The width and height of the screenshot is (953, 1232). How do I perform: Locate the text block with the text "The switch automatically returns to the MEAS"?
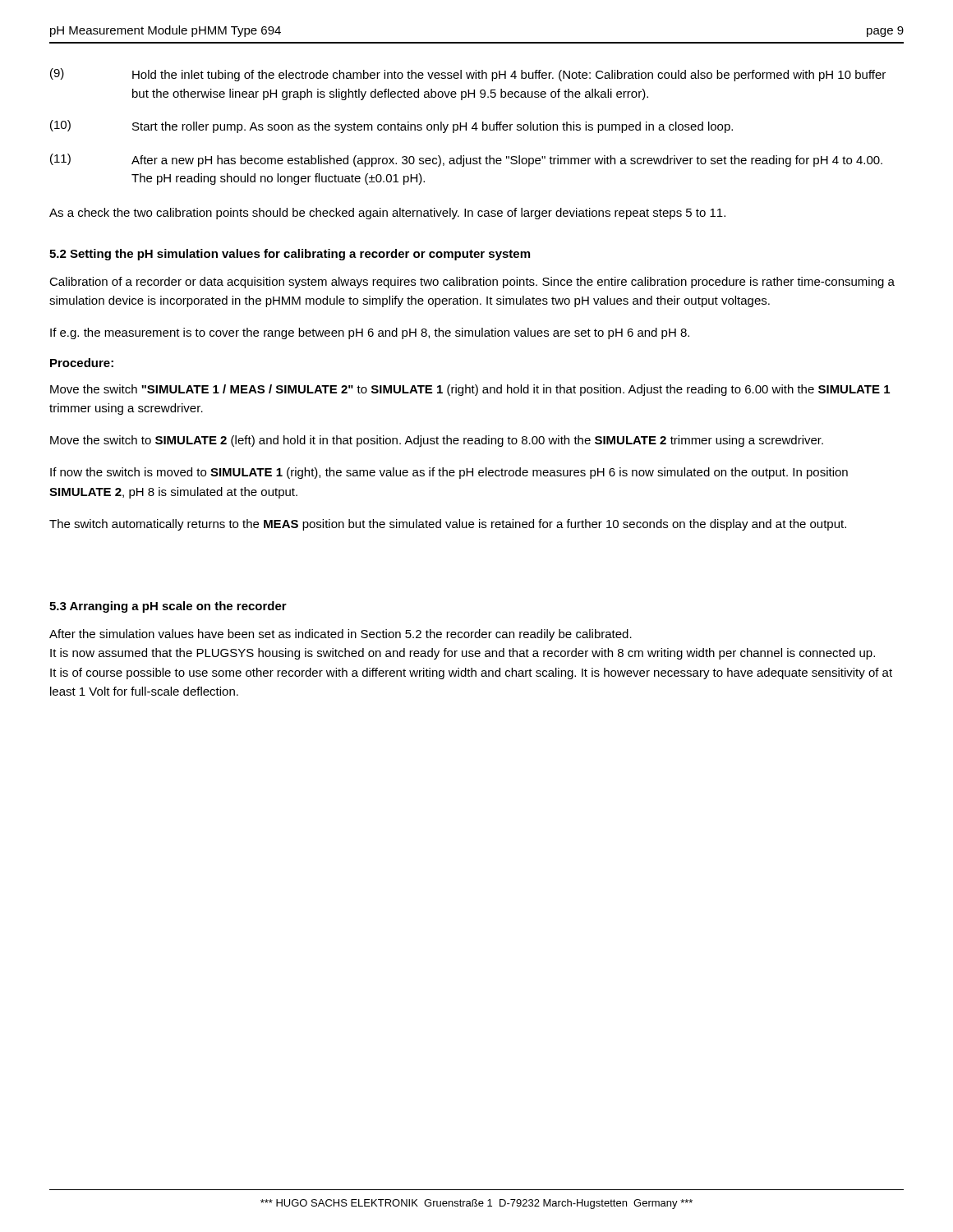[x=448, y=523]
